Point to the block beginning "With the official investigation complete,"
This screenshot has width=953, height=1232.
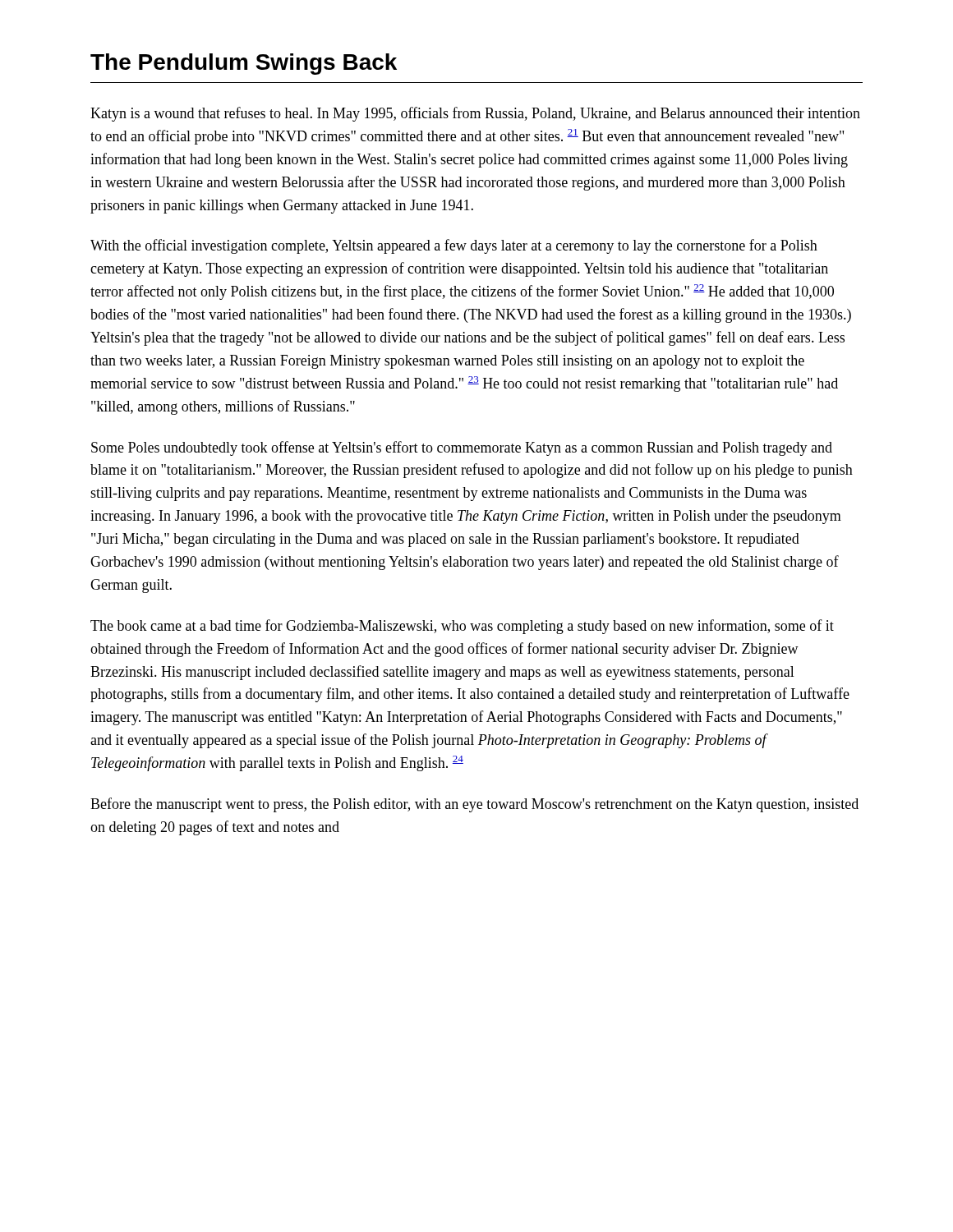click(471, 326)
